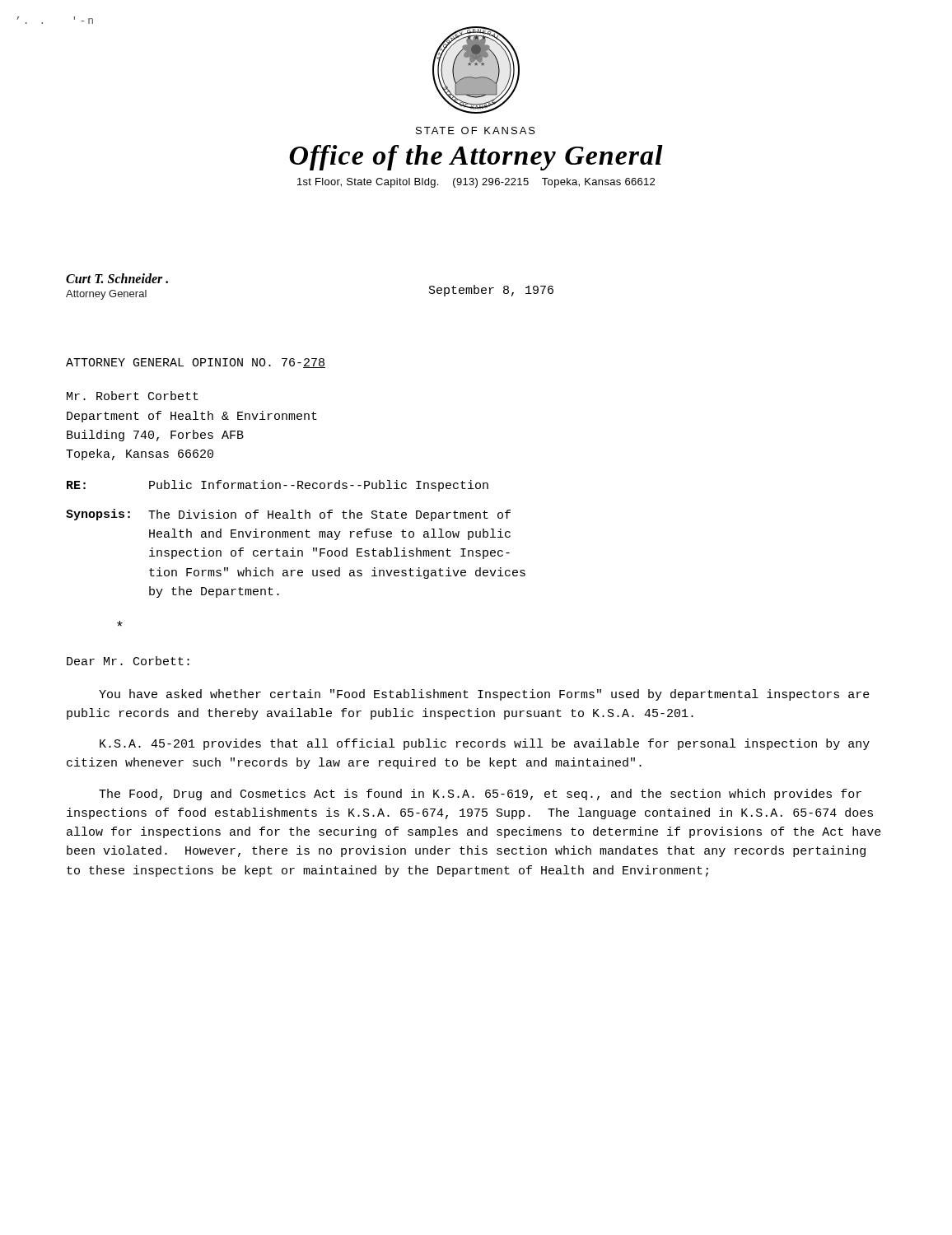
Task: Point to "September 8, 1976"
Action: tap(491, 291)
